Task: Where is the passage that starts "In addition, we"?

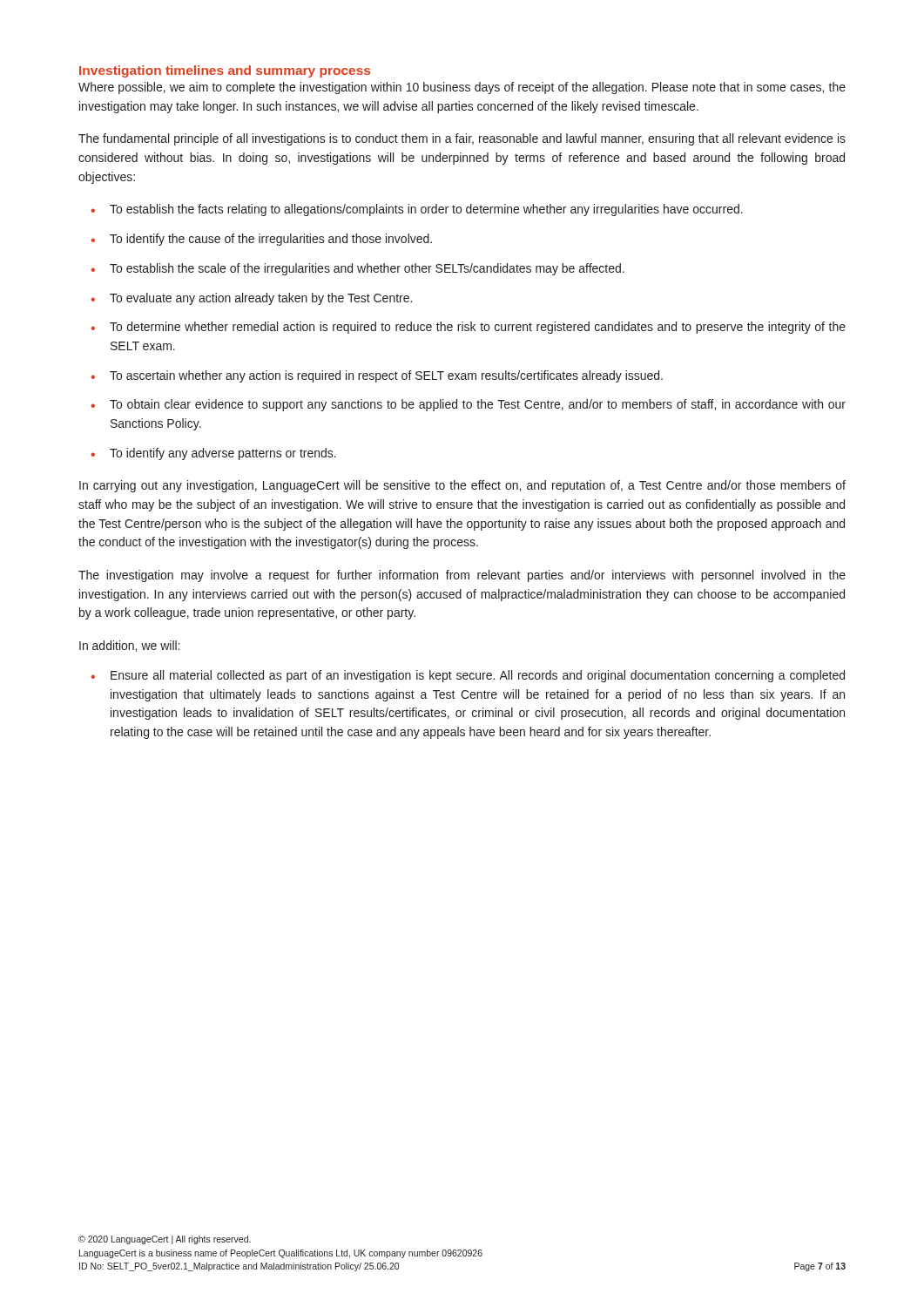Action: point(130,646)
